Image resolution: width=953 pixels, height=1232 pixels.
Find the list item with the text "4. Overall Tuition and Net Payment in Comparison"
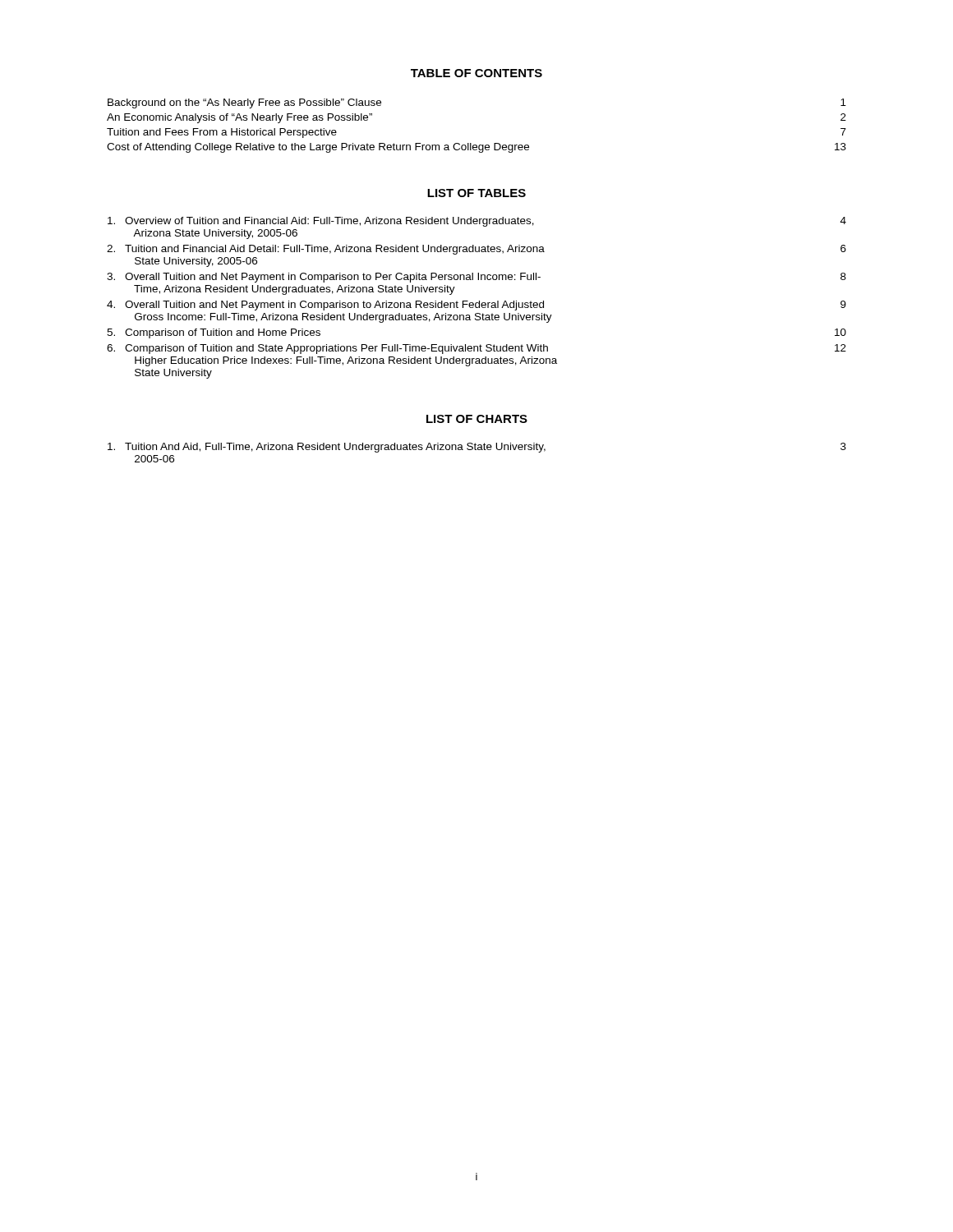476,310
